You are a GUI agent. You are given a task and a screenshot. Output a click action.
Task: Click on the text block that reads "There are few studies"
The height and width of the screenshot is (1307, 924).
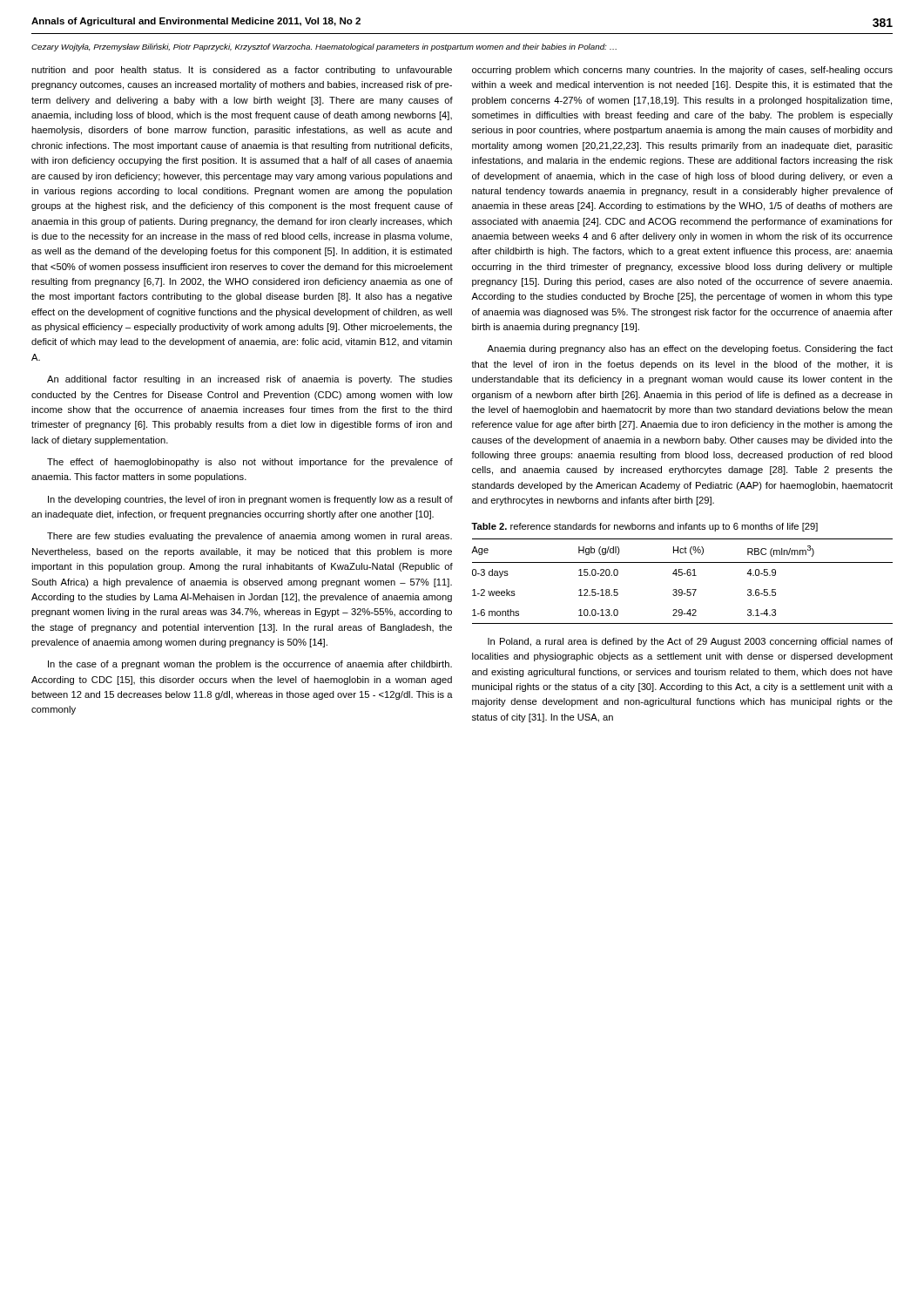tap(242, 589)
